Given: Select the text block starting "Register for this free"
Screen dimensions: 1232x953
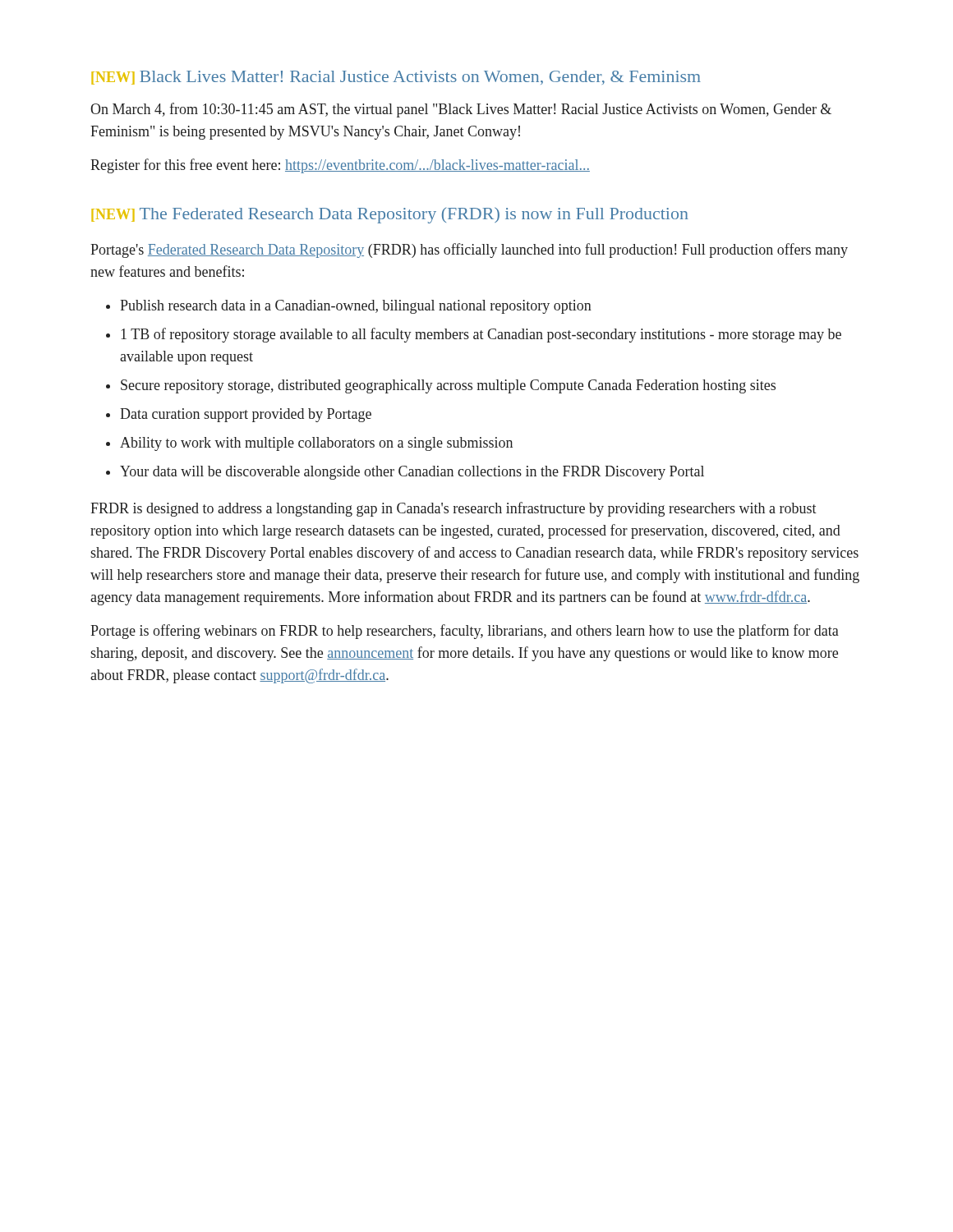Looking at the screenshot, I should [340, 165].
